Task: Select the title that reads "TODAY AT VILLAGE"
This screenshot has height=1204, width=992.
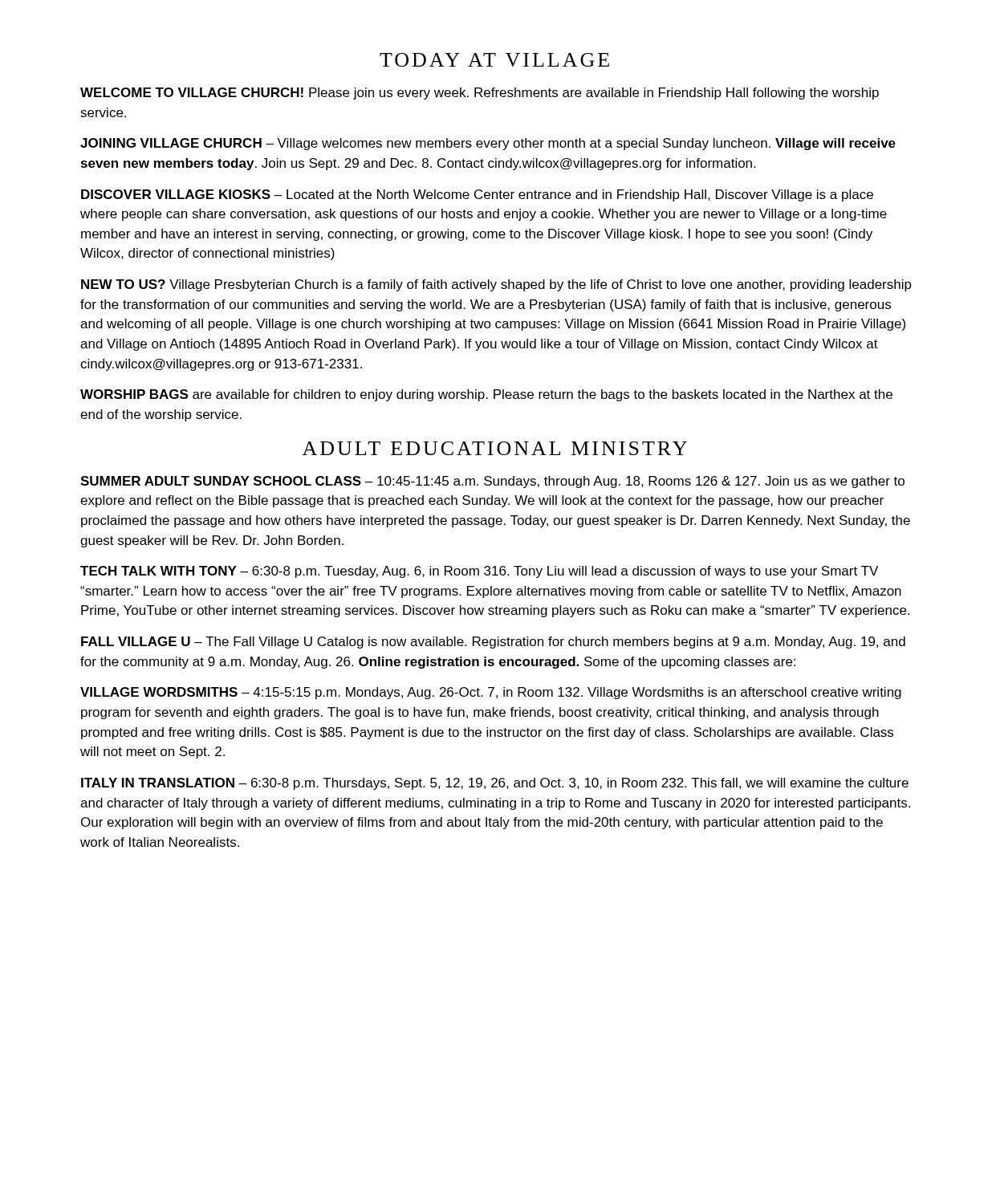Action: tap(496, 60)
